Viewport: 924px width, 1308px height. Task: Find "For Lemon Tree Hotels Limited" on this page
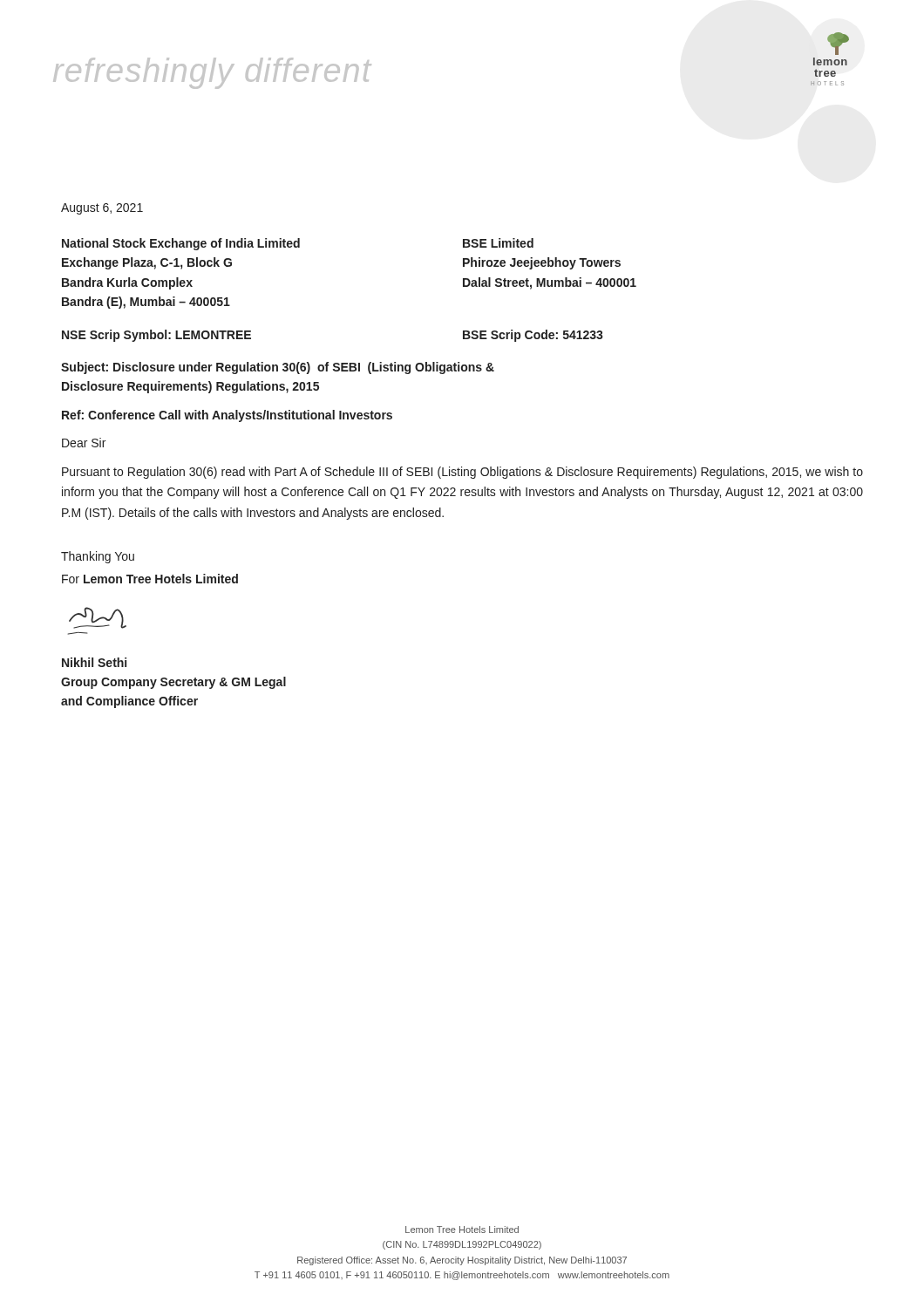[150, 579]
